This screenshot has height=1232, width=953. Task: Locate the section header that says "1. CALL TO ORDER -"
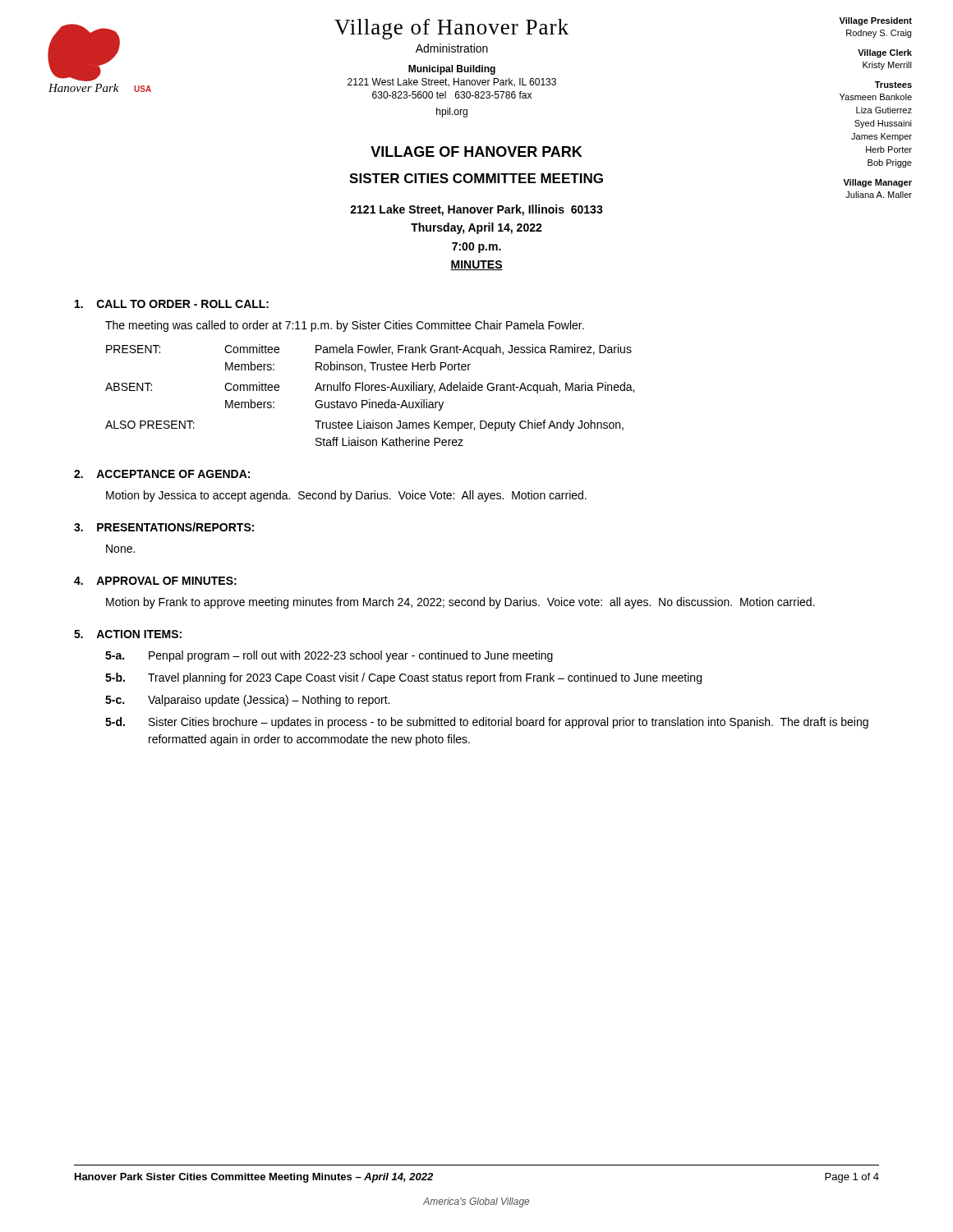172,304
